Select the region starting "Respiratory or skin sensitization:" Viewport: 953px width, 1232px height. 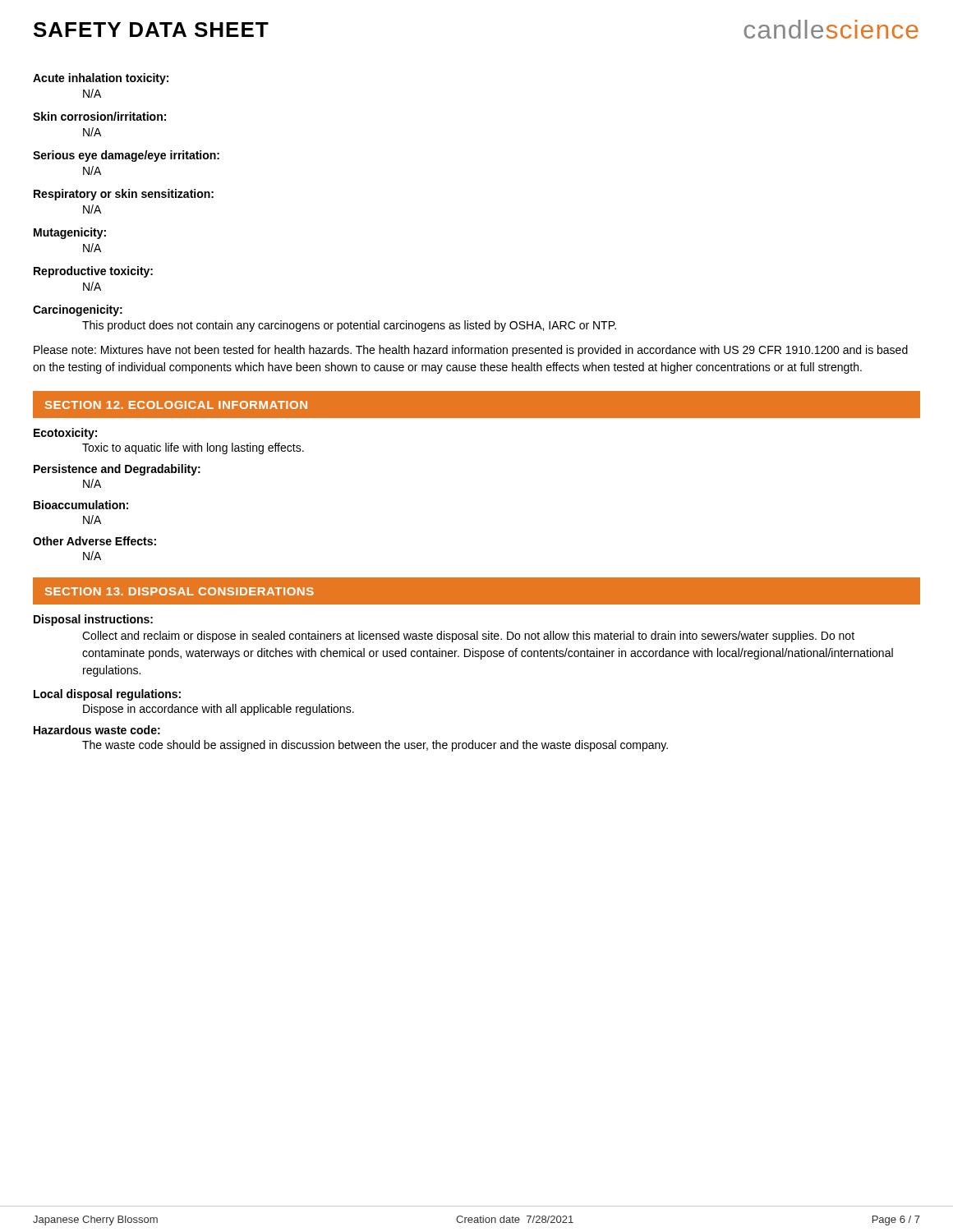[x=124, y=194]
